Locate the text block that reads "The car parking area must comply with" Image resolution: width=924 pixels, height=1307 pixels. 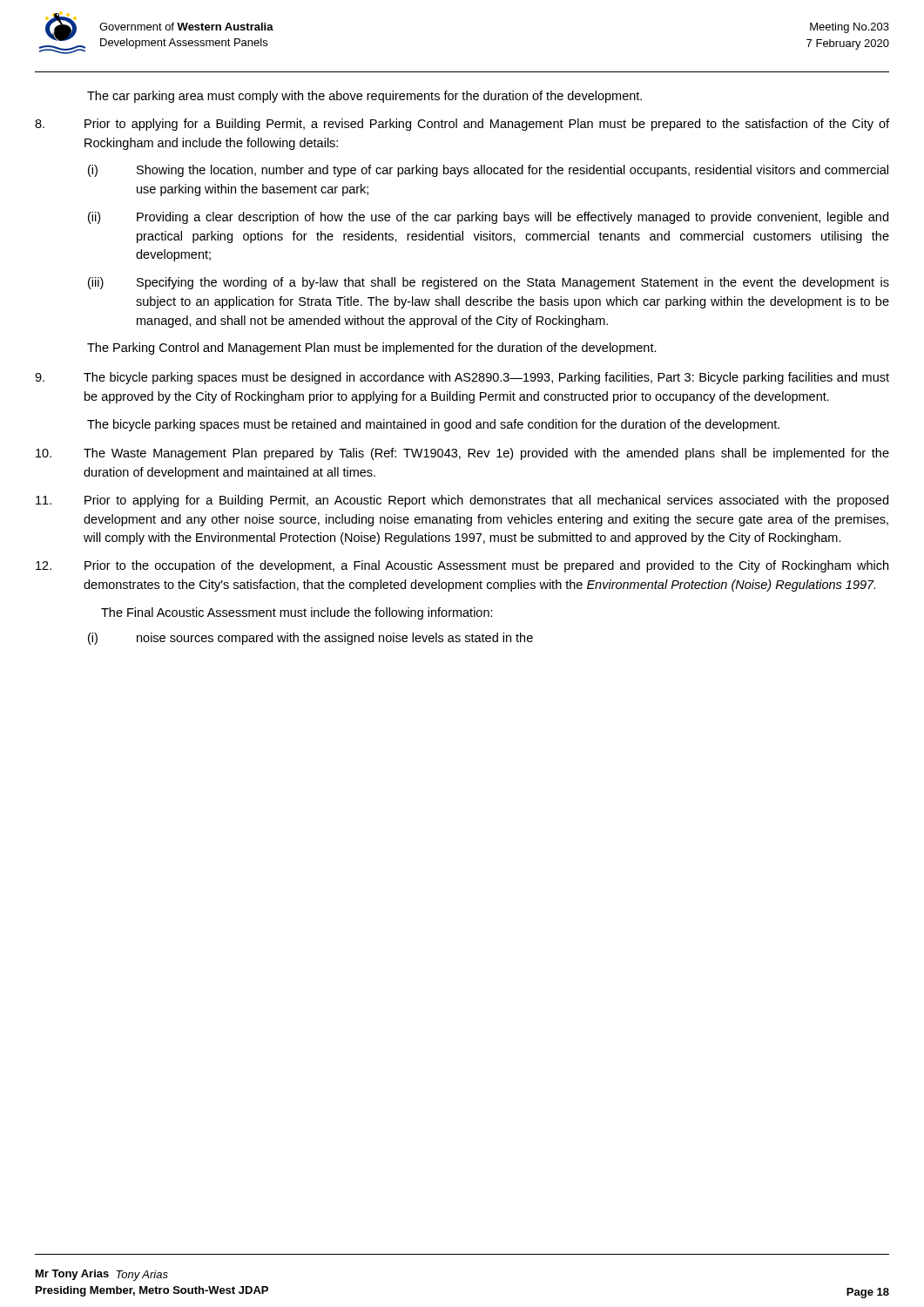pos(365,96)
